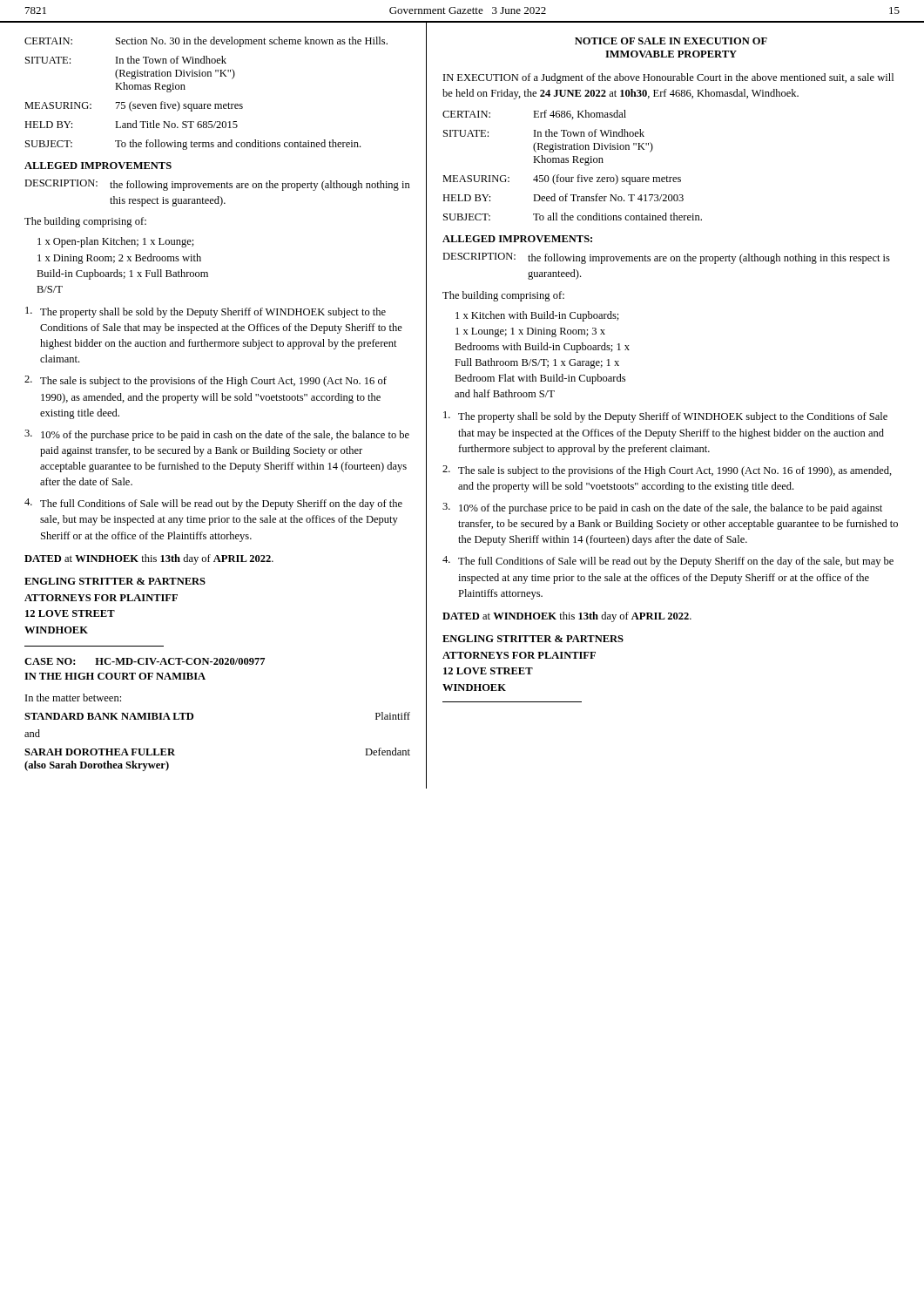This screenshot has height=1307, width=924.
Task: Click where it says "ALLEGED IMPROVEMENTS"
Action: point(98,166)
